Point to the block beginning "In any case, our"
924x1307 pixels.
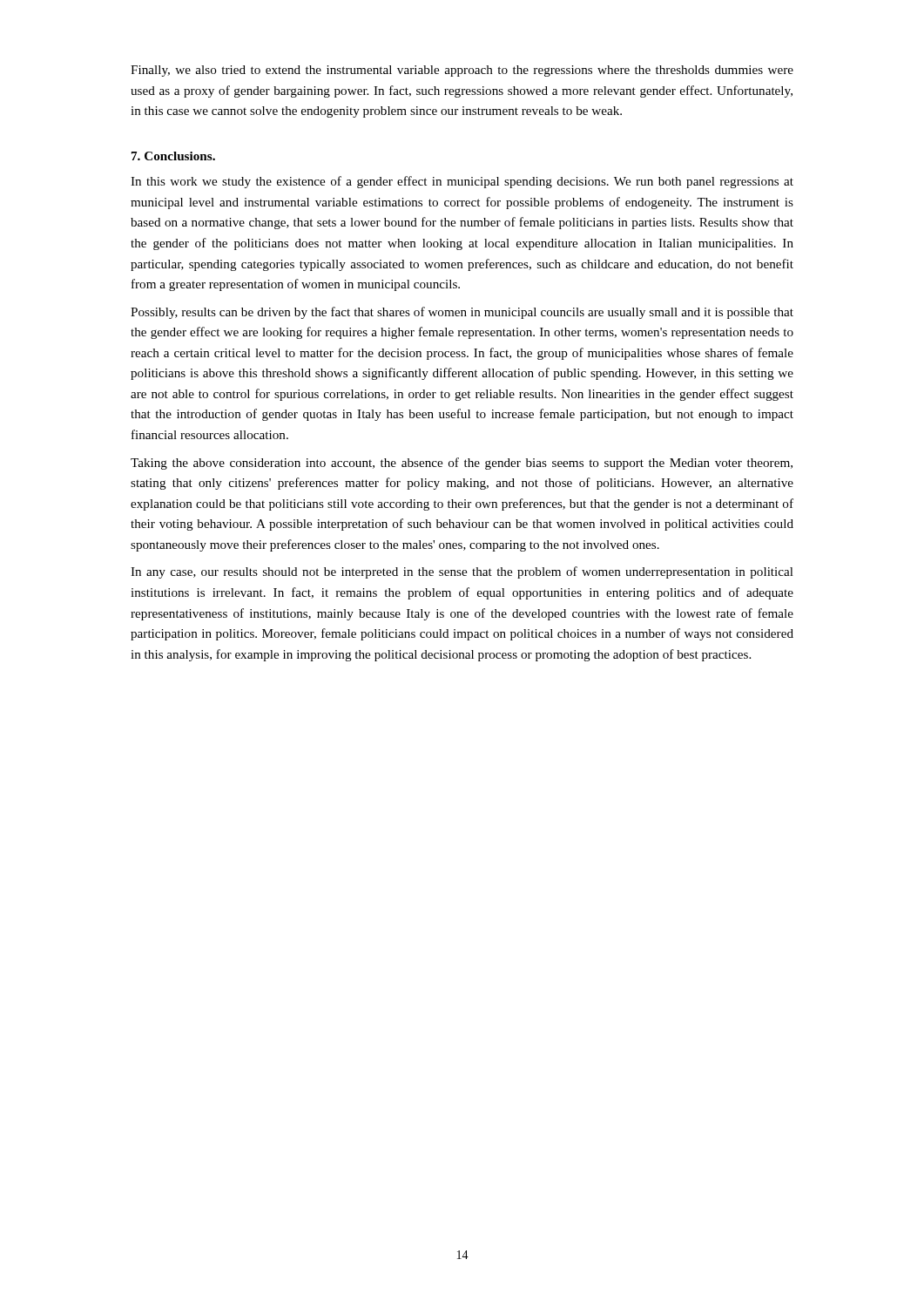[462, 613]
